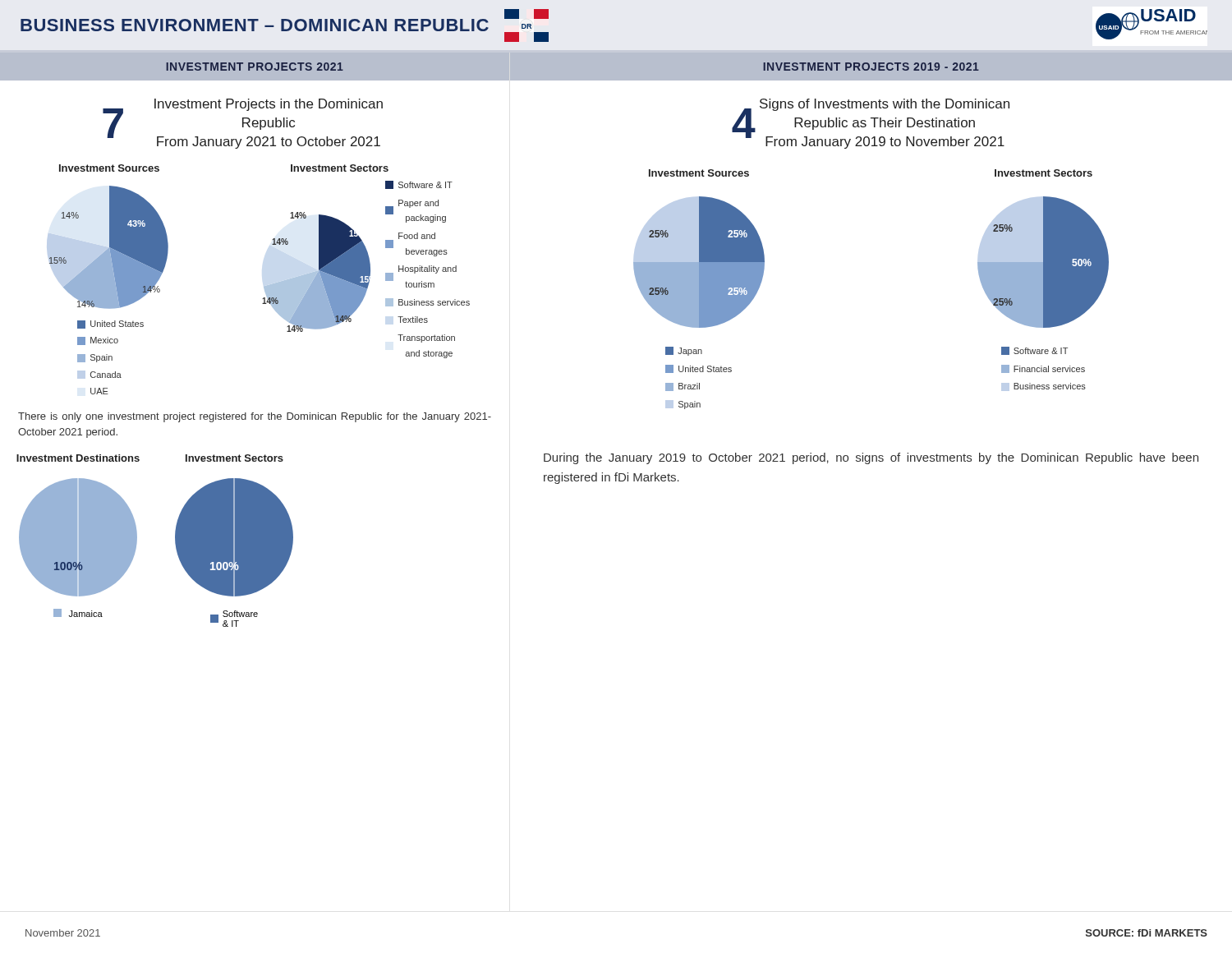Find the element starting "During the January 2019 to October 2021"
Image resolution: width=1232 pixels, height=953 pixels.
tap(871, 467)
